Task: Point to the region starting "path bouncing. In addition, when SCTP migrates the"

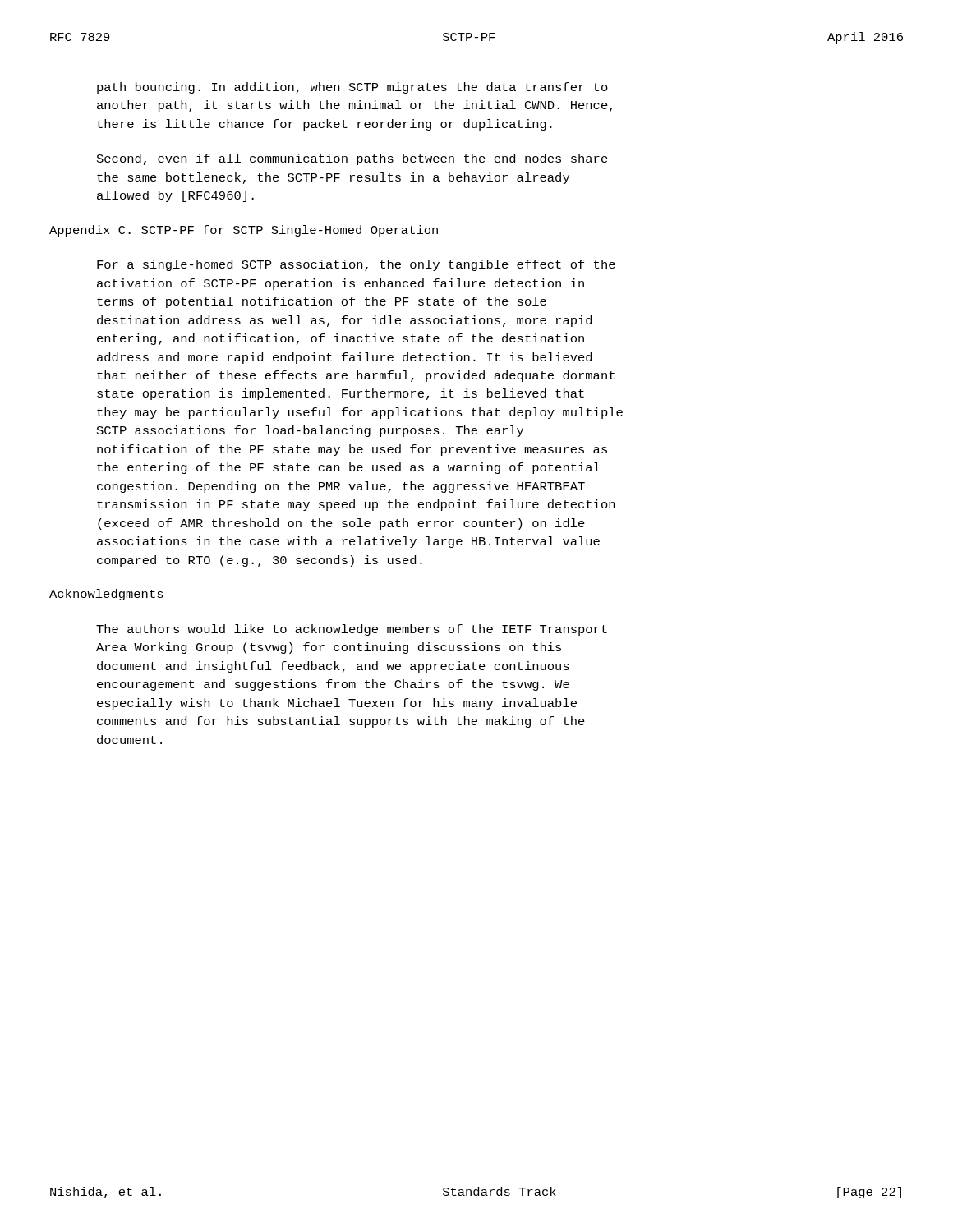Action: point(356,106)
